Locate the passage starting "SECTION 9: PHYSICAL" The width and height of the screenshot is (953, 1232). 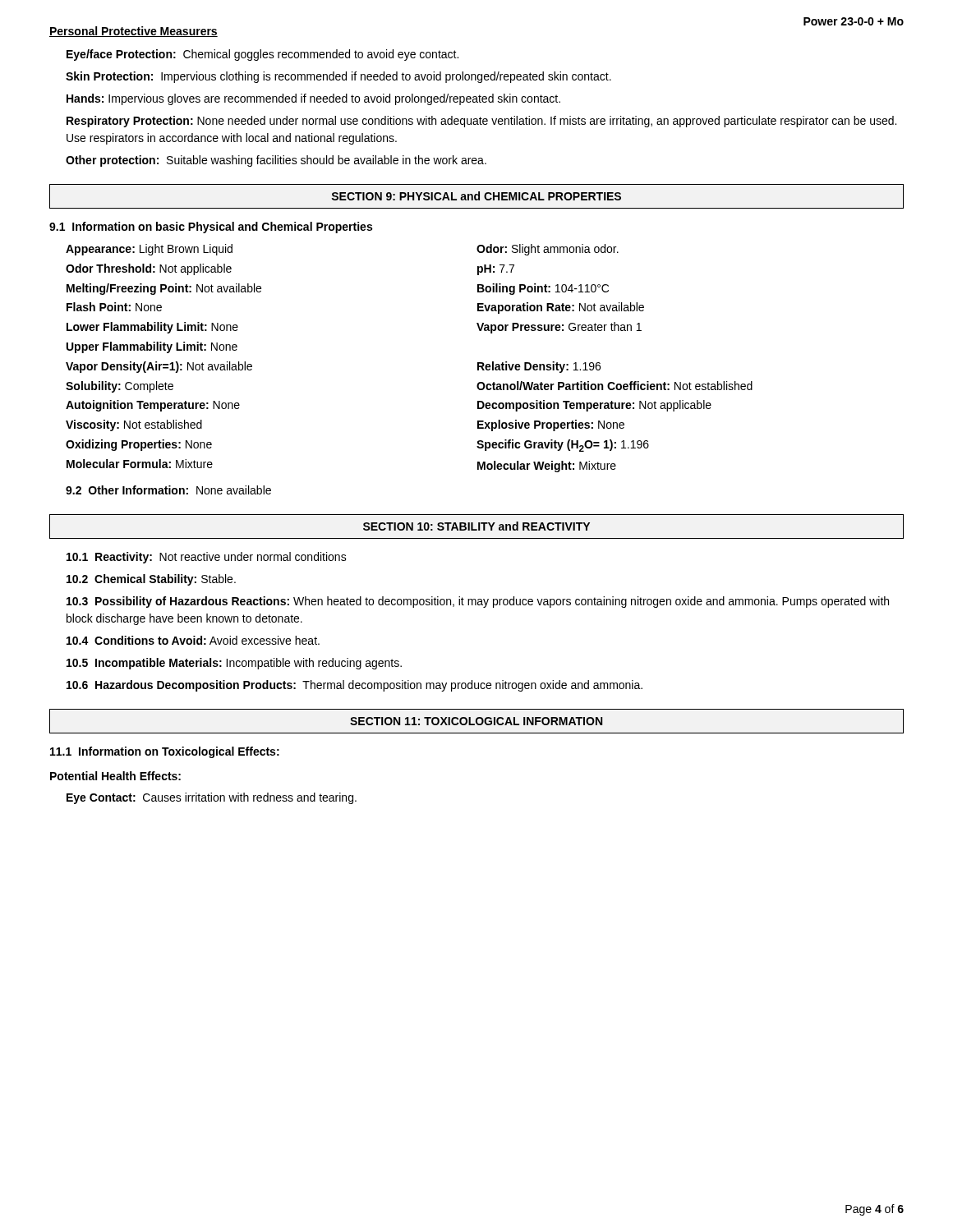[476, 196]
